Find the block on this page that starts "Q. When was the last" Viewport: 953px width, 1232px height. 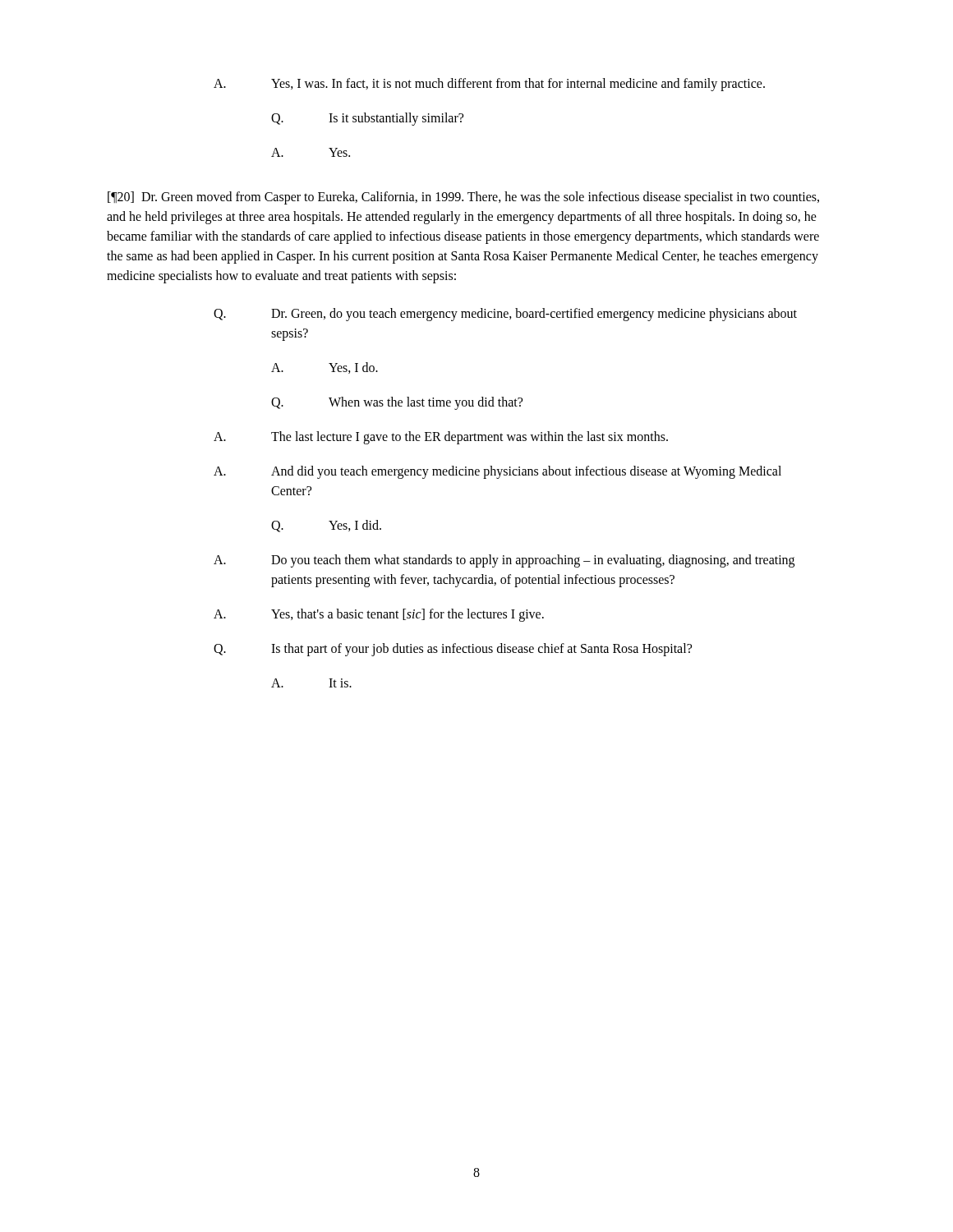[397, 403]
